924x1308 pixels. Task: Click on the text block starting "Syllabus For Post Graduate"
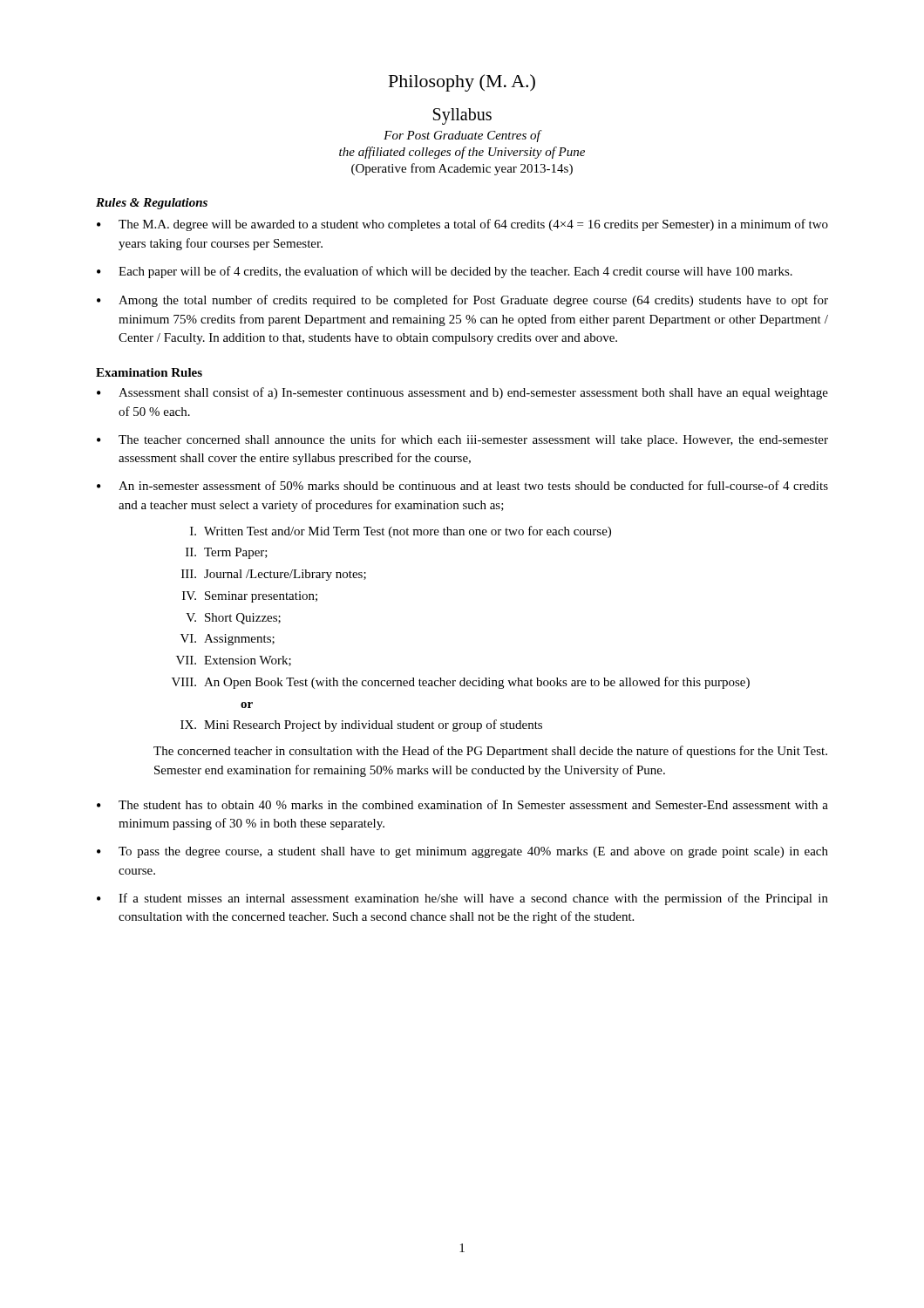(462, 140)
